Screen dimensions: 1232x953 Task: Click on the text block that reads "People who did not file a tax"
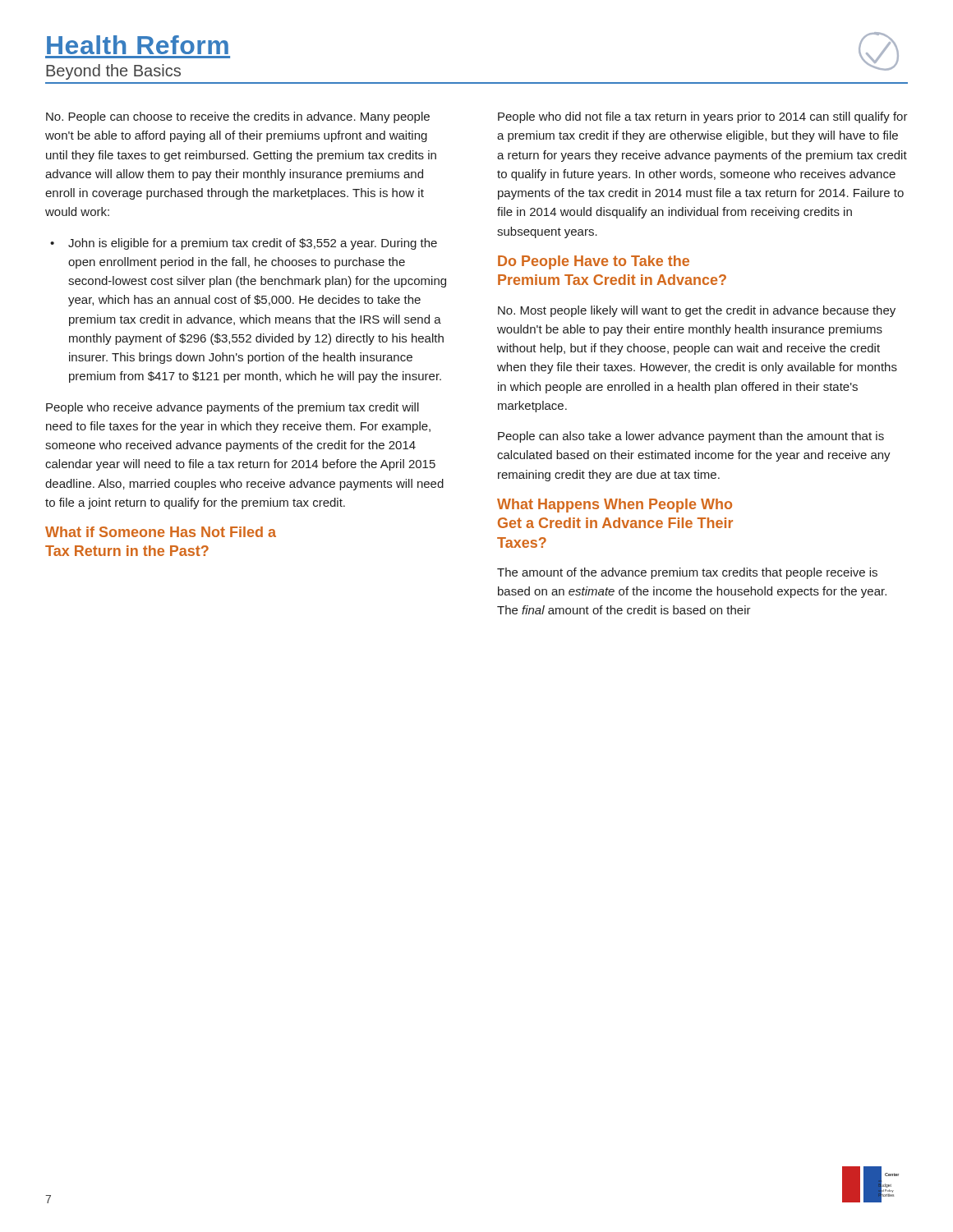tap(702, 174)
